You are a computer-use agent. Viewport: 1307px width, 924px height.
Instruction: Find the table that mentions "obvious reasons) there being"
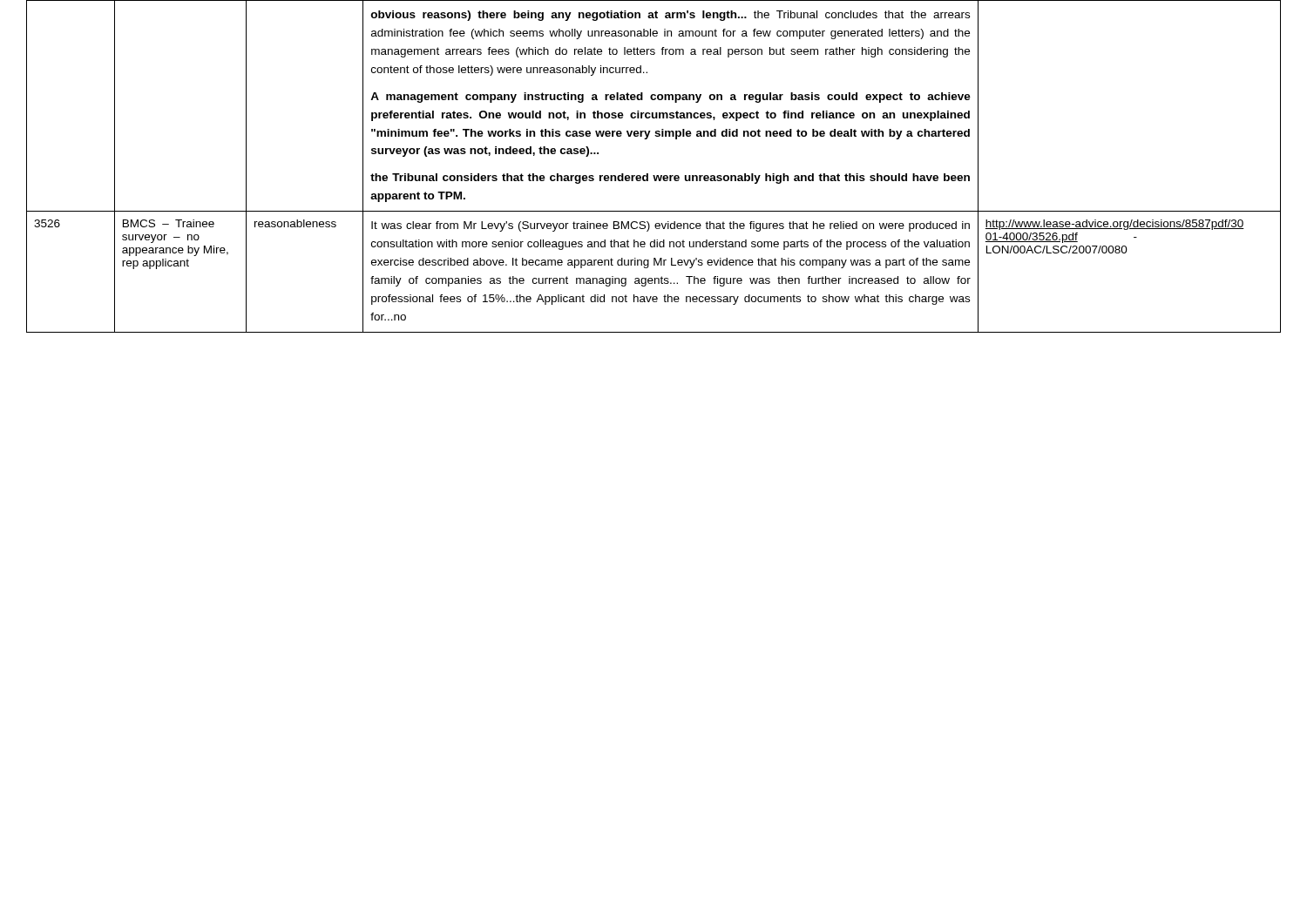654,462
